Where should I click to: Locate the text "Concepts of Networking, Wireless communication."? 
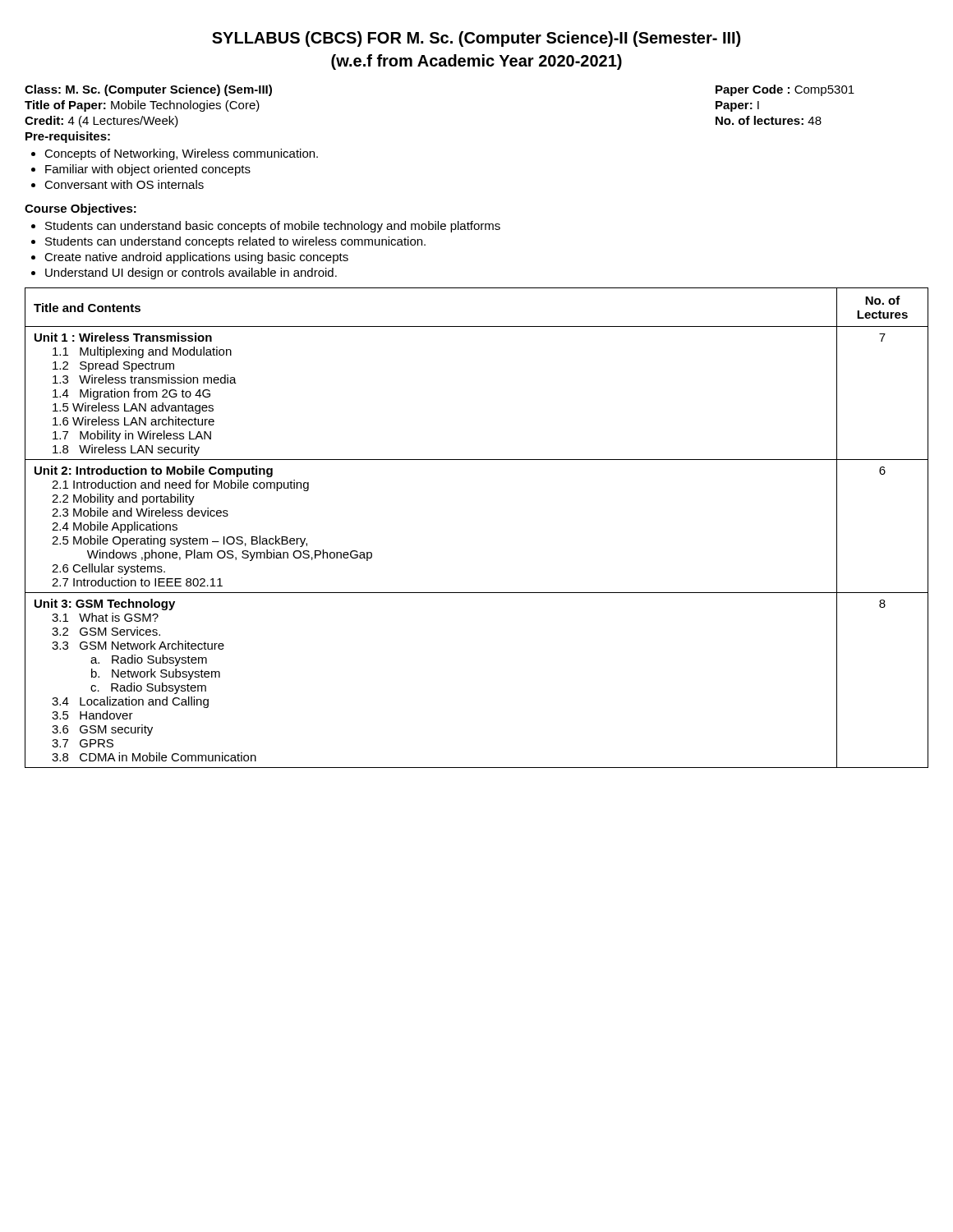coord(182,153)
